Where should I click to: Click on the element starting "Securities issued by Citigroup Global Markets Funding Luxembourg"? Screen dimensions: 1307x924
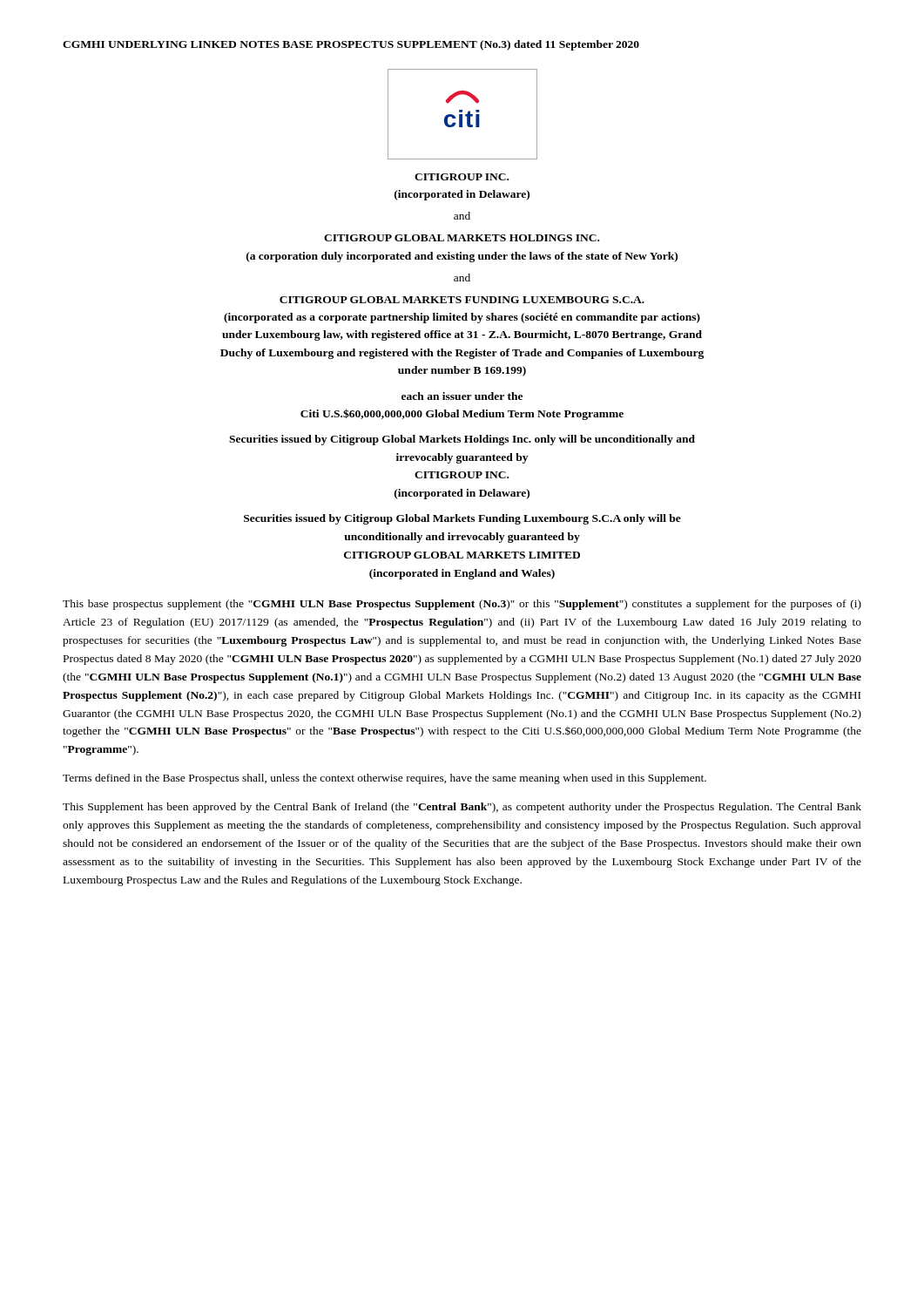point(462,546)
